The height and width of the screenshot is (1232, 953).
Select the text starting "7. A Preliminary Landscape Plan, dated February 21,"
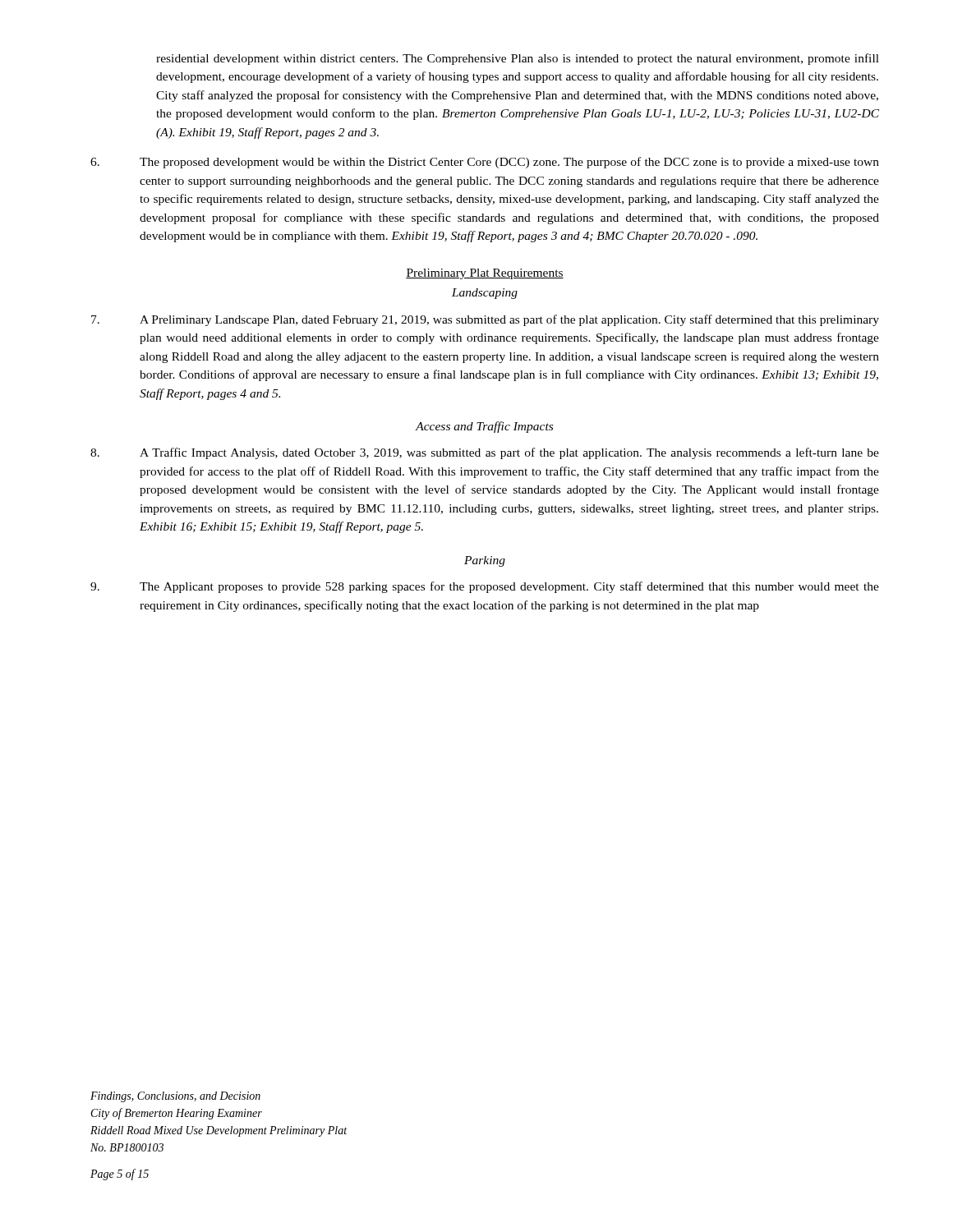coord(485,356)
